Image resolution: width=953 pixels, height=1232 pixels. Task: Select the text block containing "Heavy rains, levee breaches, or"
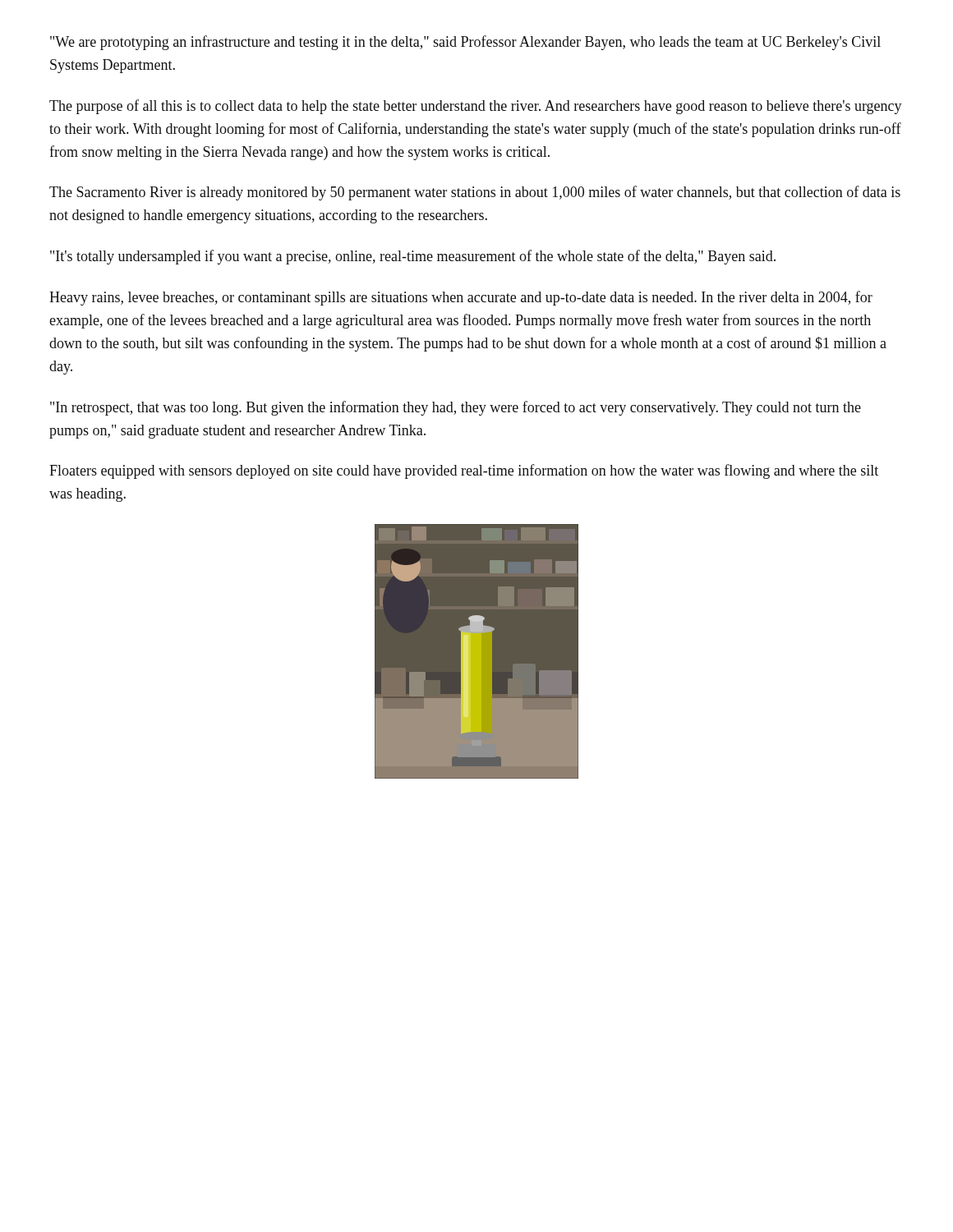(468, 332)
